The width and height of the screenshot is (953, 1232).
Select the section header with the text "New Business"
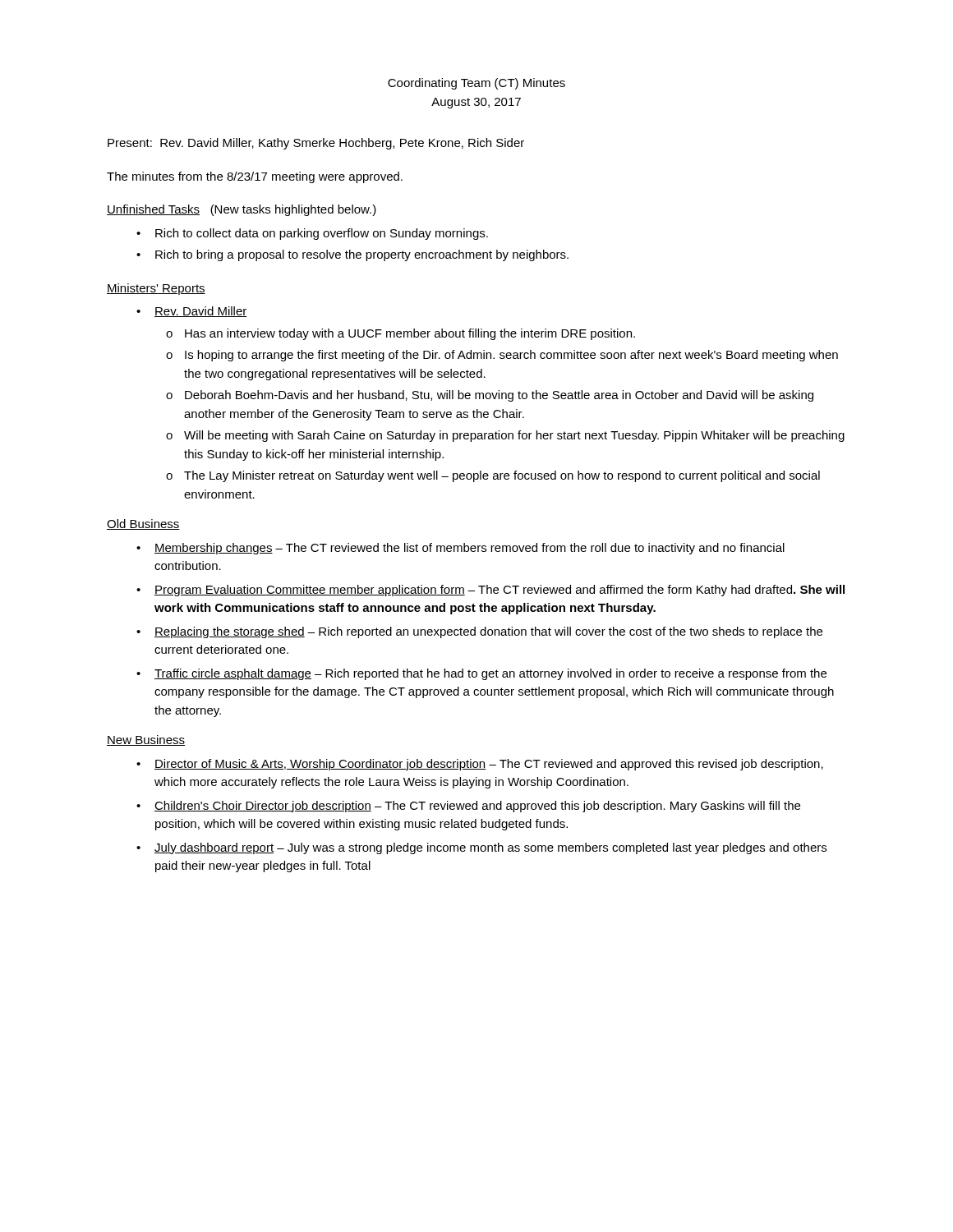[146, 740]
